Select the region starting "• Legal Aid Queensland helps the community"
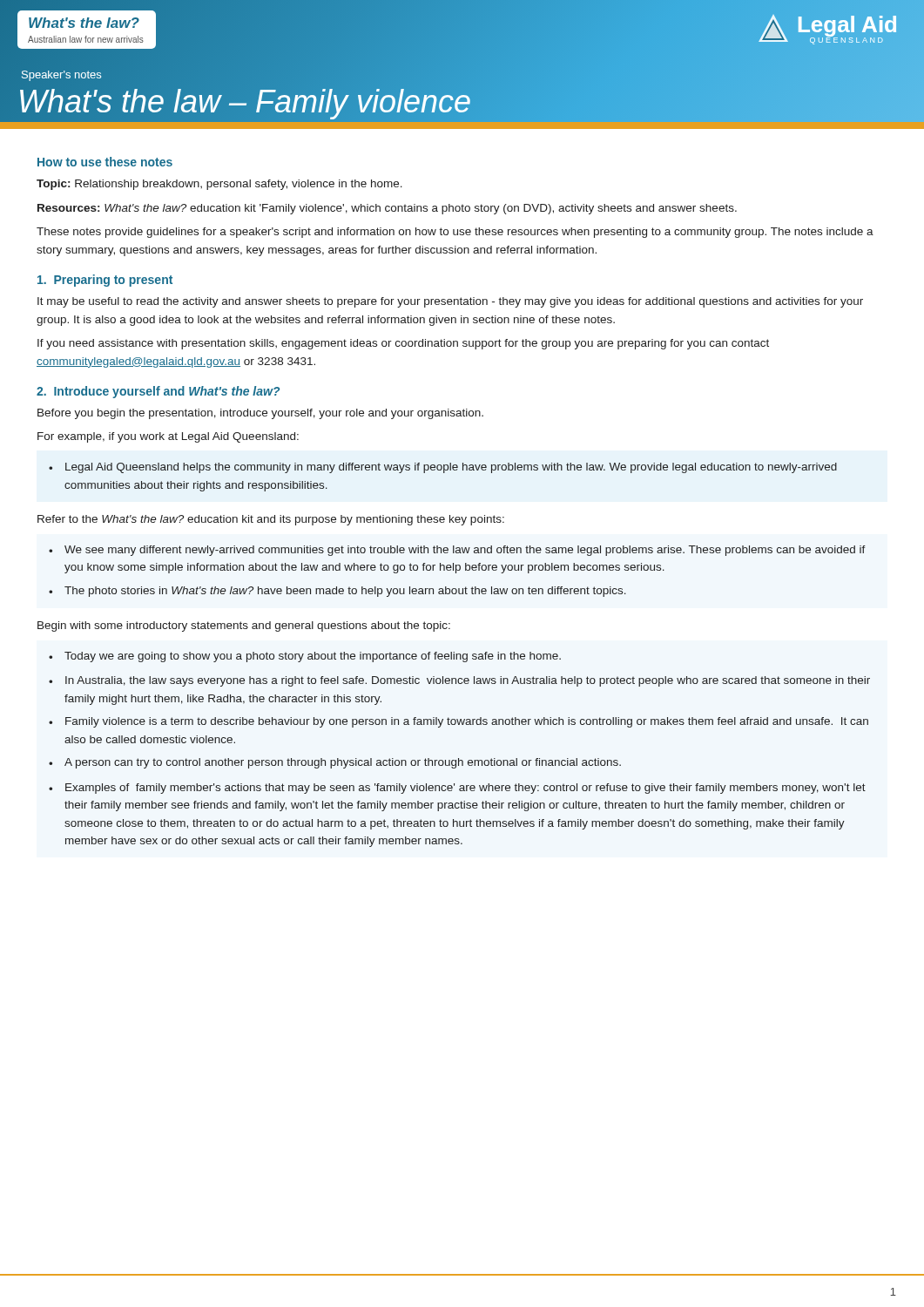 coord(462,476)
